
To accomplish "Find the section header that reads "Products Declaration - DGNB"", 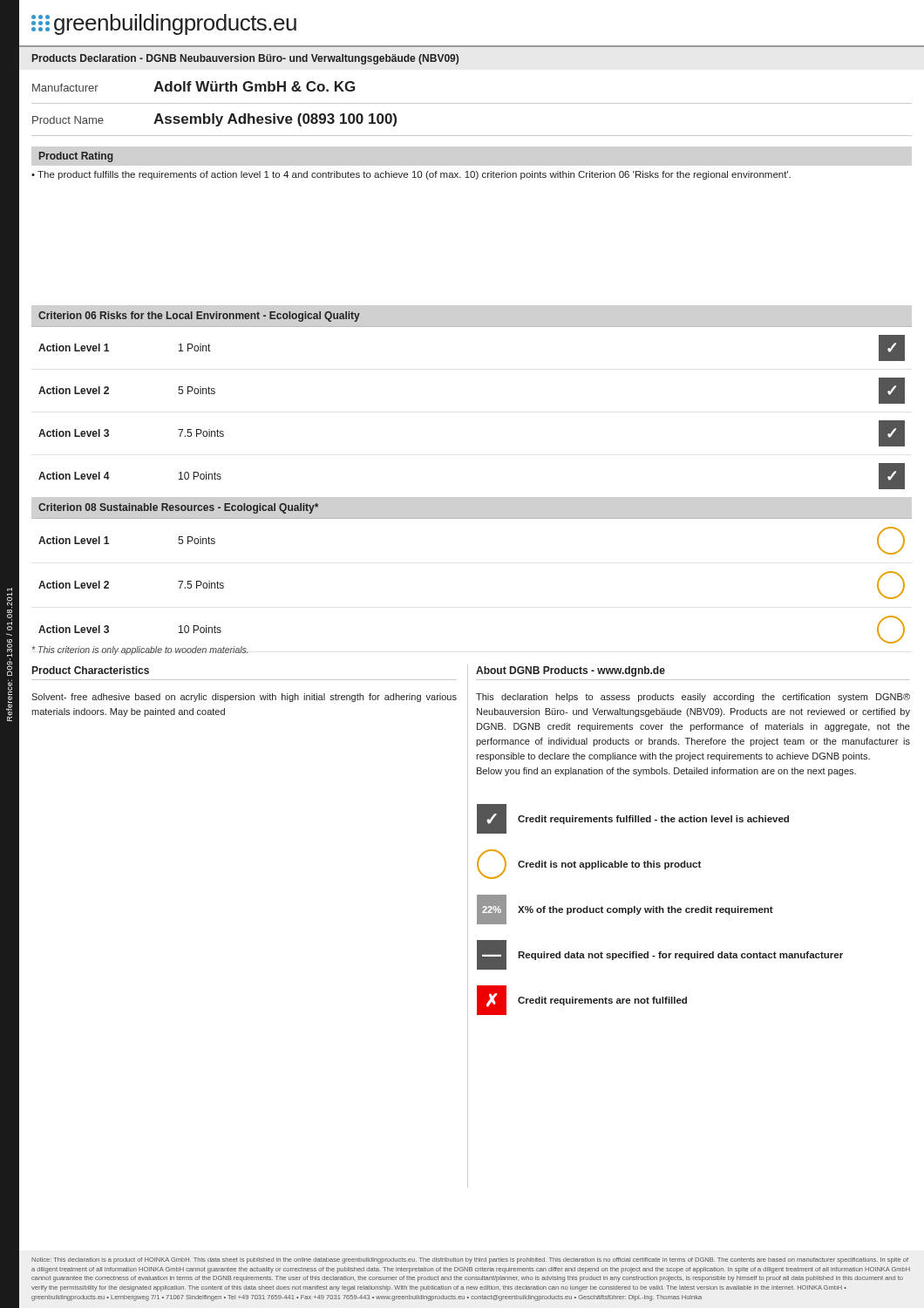I will pyautogui.click(x=245, y=58).
